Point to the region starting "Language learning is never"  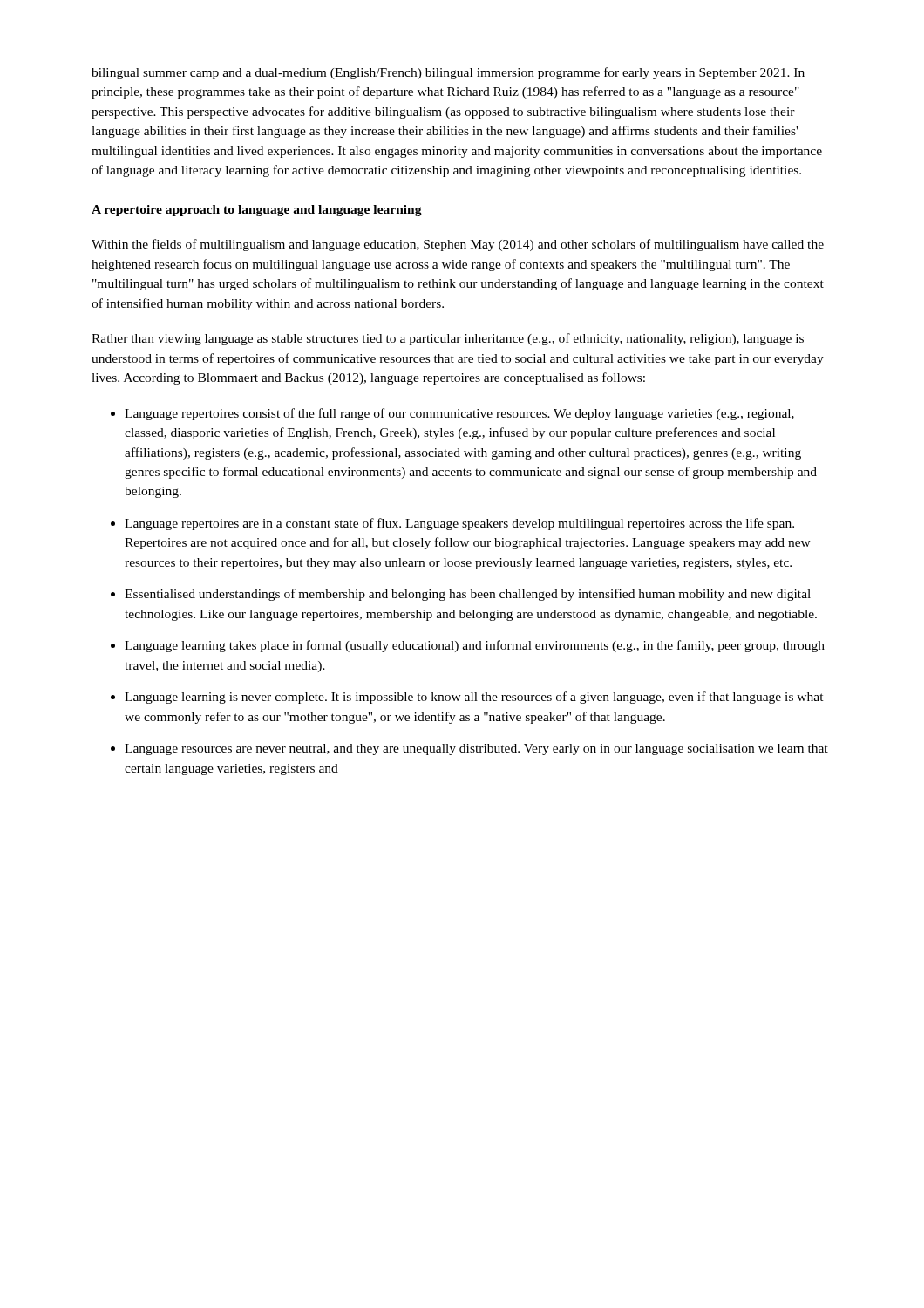pos(474,706)
